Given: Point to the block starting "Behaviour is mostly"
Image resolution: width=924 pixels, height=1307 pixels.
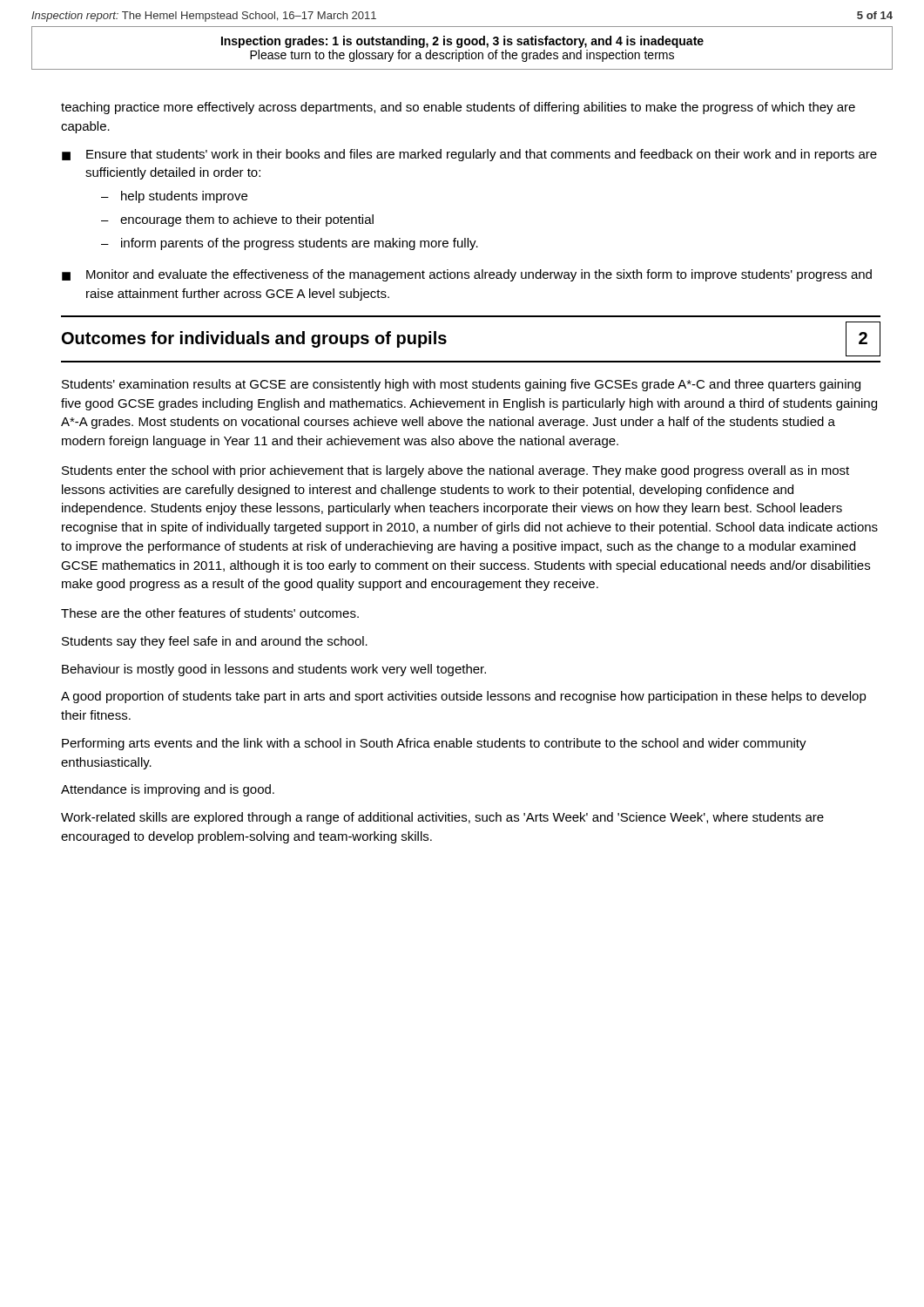Looking at the screenshot, I should click(x=274, y=668).
